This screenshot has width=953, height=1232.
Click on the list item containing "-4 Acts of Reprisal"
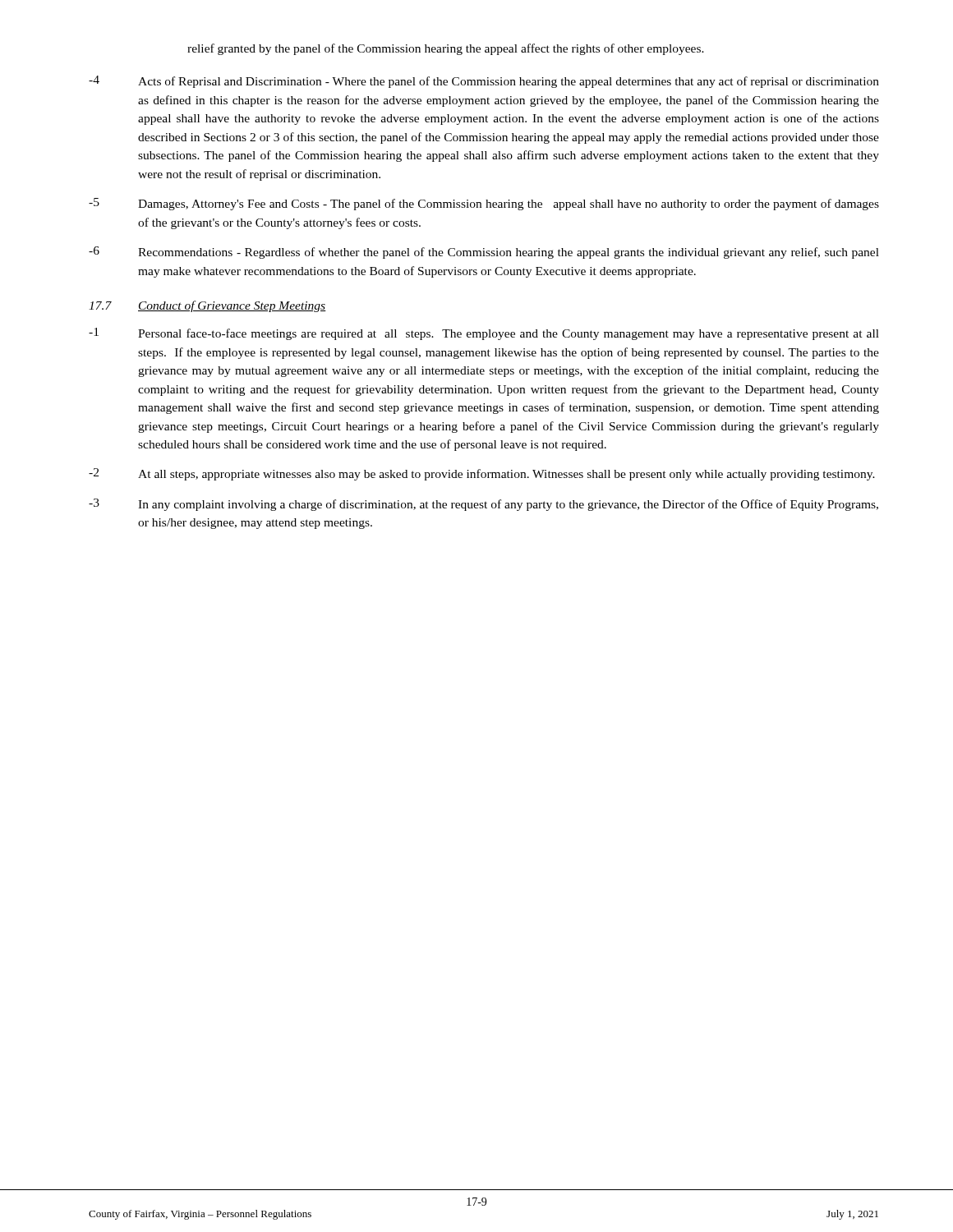coord(484,128)
